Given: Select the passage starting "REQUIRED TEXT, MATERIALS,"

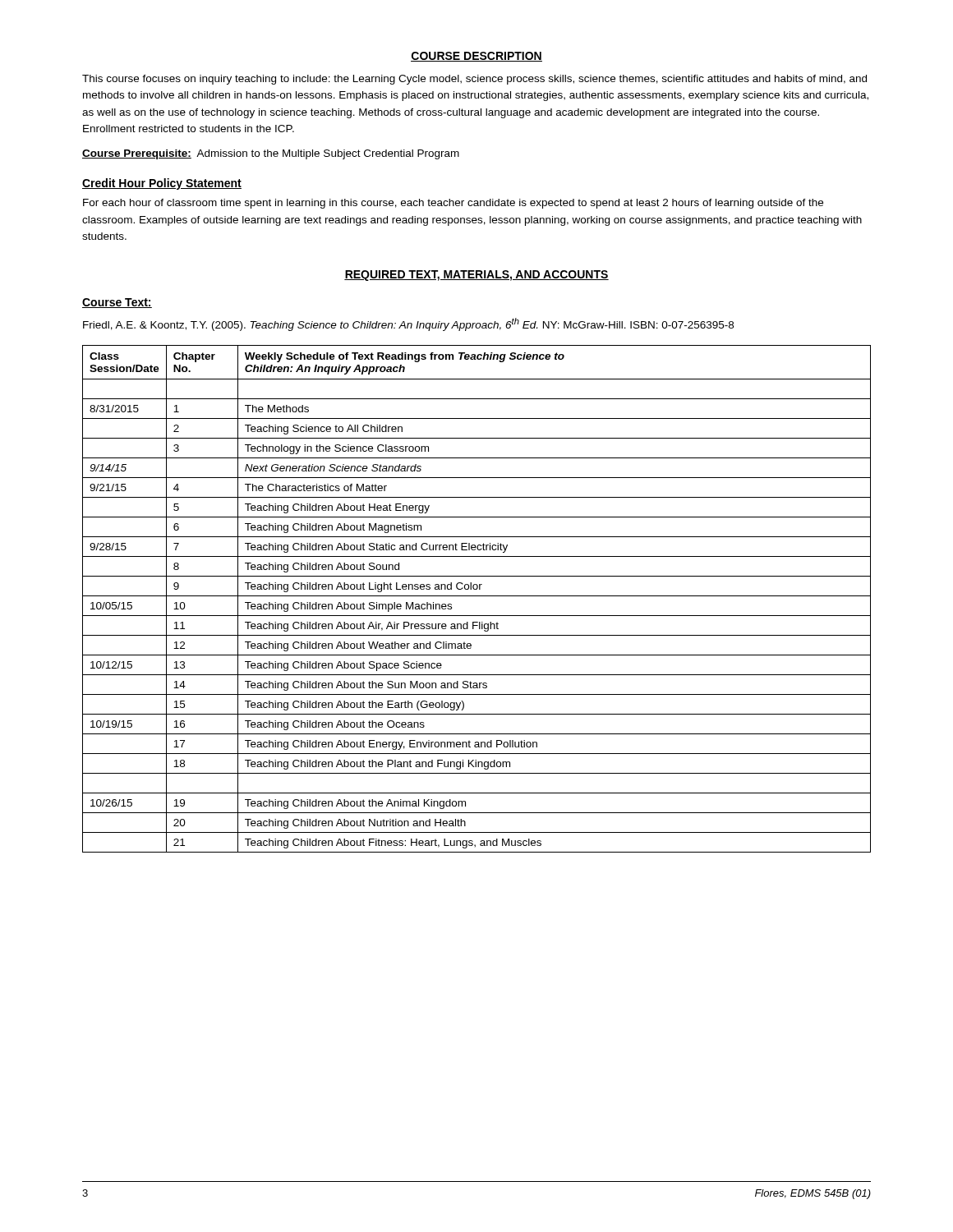Looking at the screenshot, I should click(x=476, y=274).
